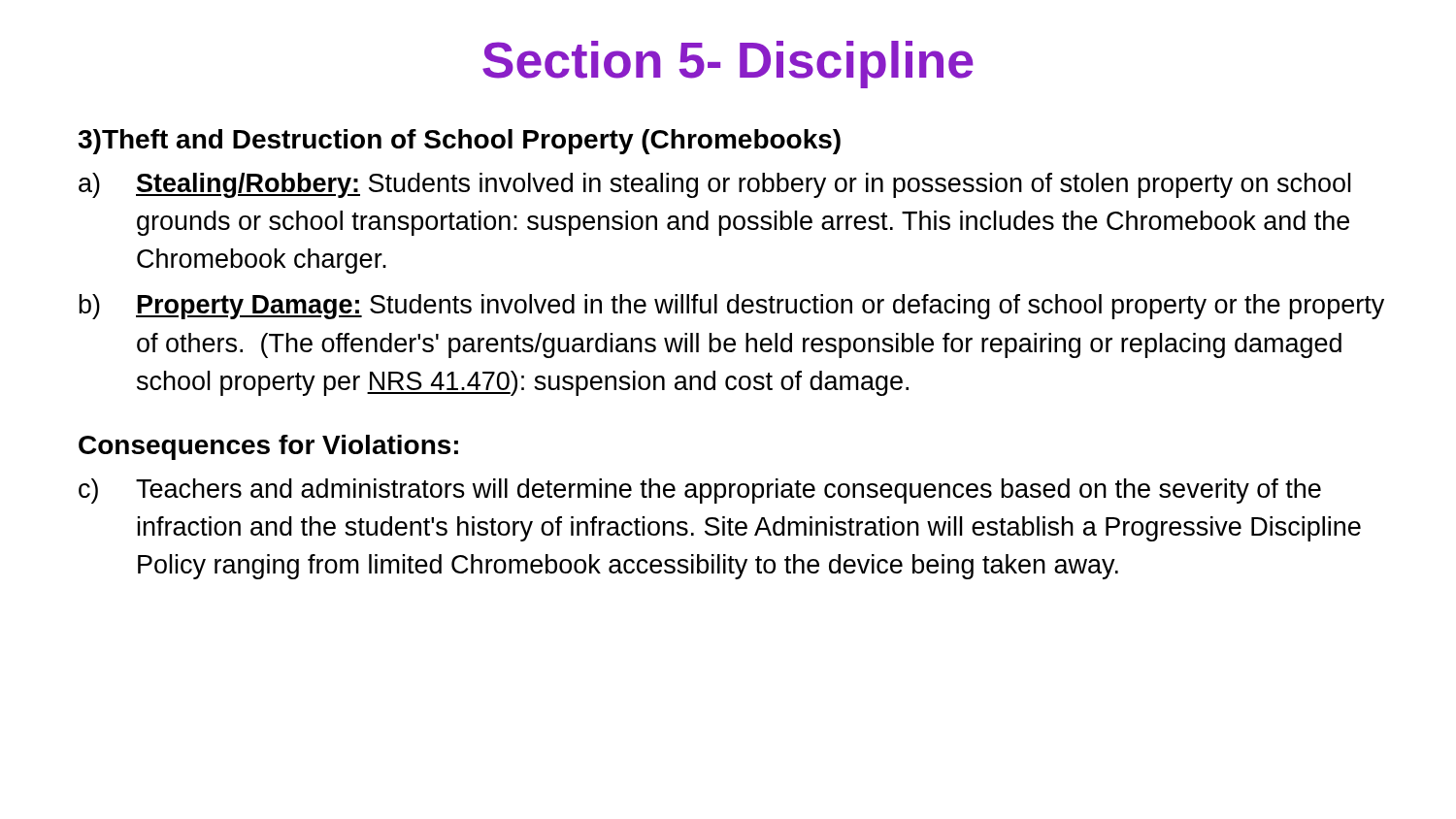The width and height of the screenshot is (1456, 819).
Task: Point to the region starting "c) Teachers and administrators will"
Action: (738, 527)
